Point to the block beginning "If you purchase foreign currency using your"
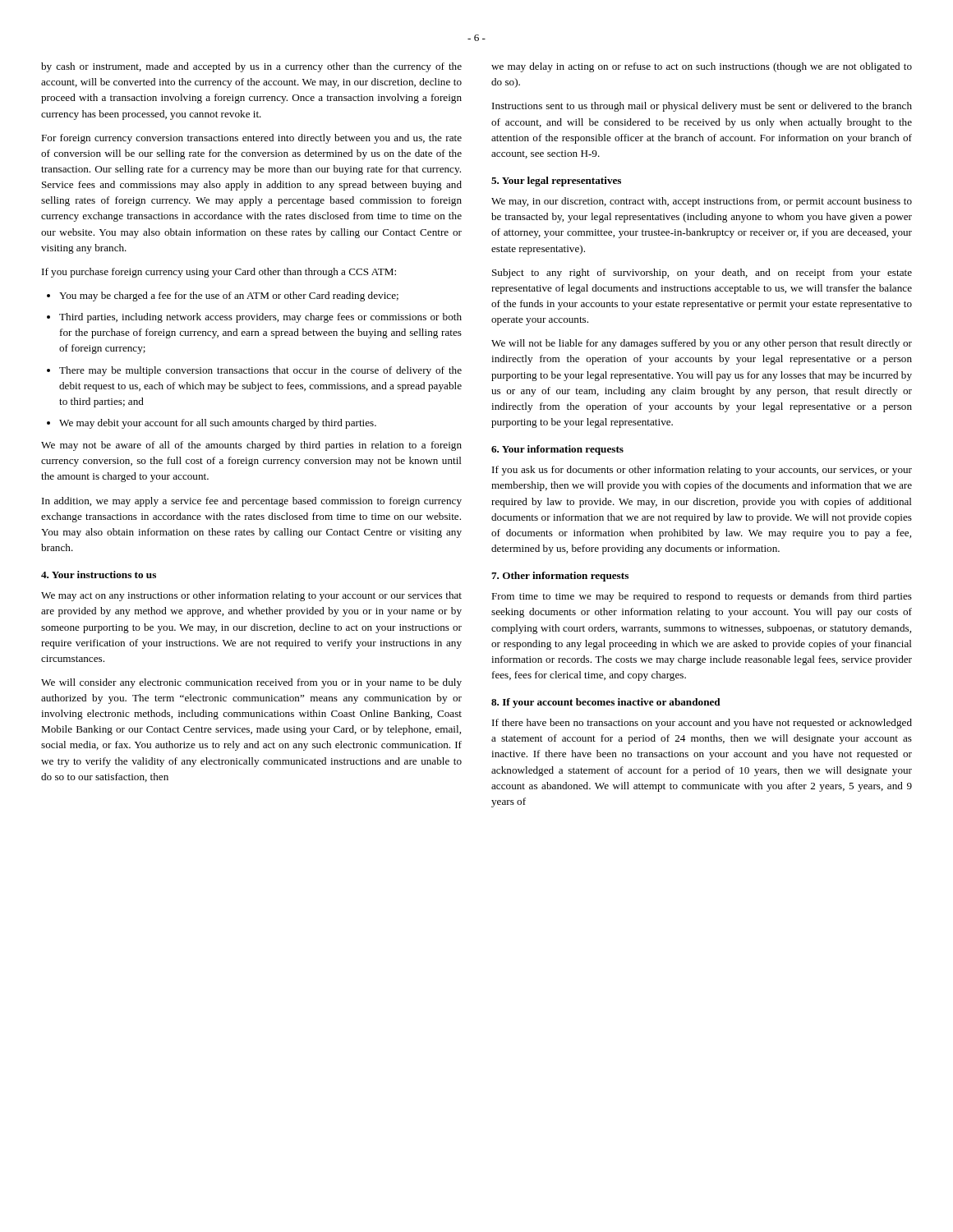 pos(251,271)
